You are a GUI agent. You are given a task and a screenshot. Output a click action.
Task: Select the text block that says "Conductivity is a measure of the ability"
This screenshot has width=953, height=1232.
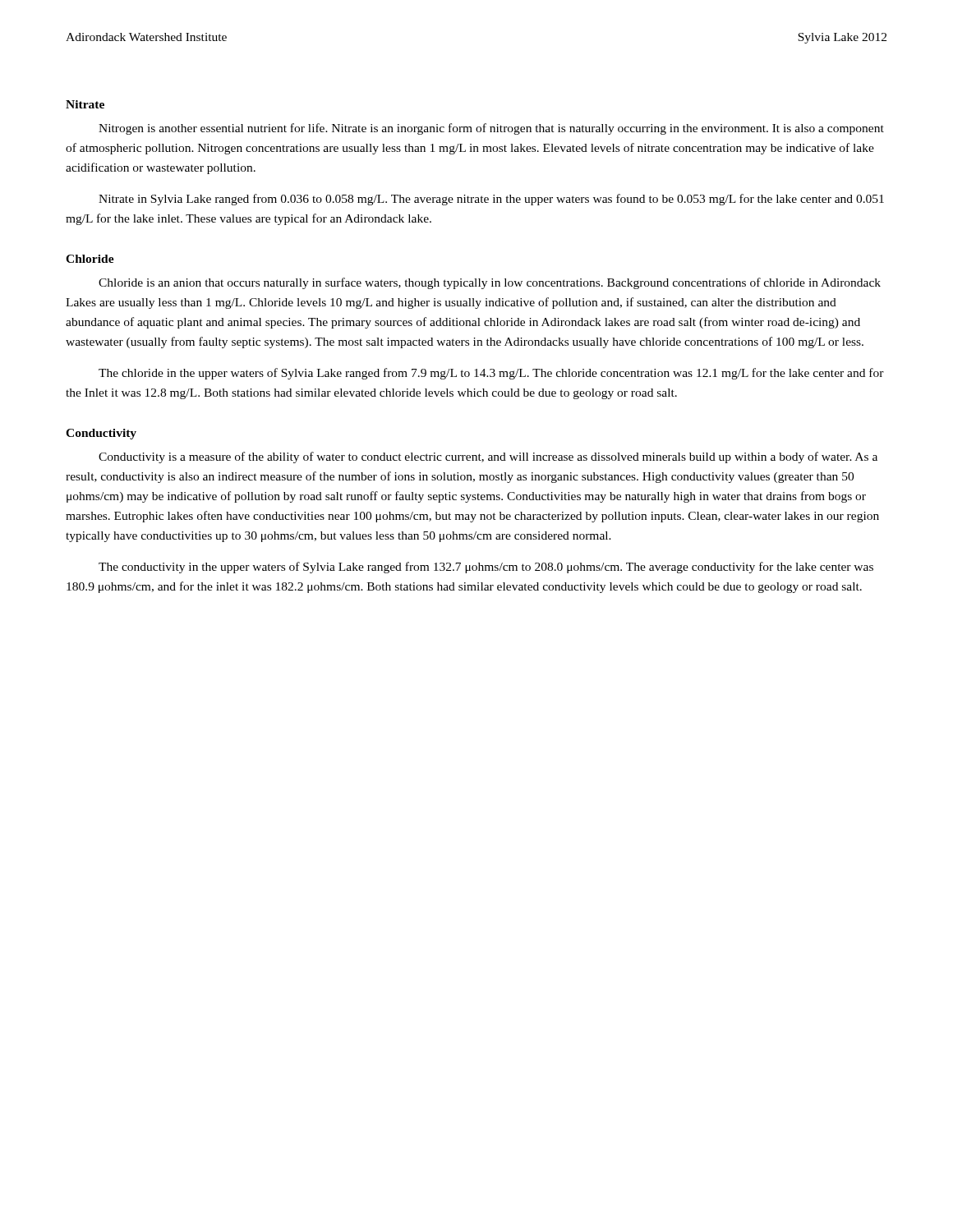472,496
